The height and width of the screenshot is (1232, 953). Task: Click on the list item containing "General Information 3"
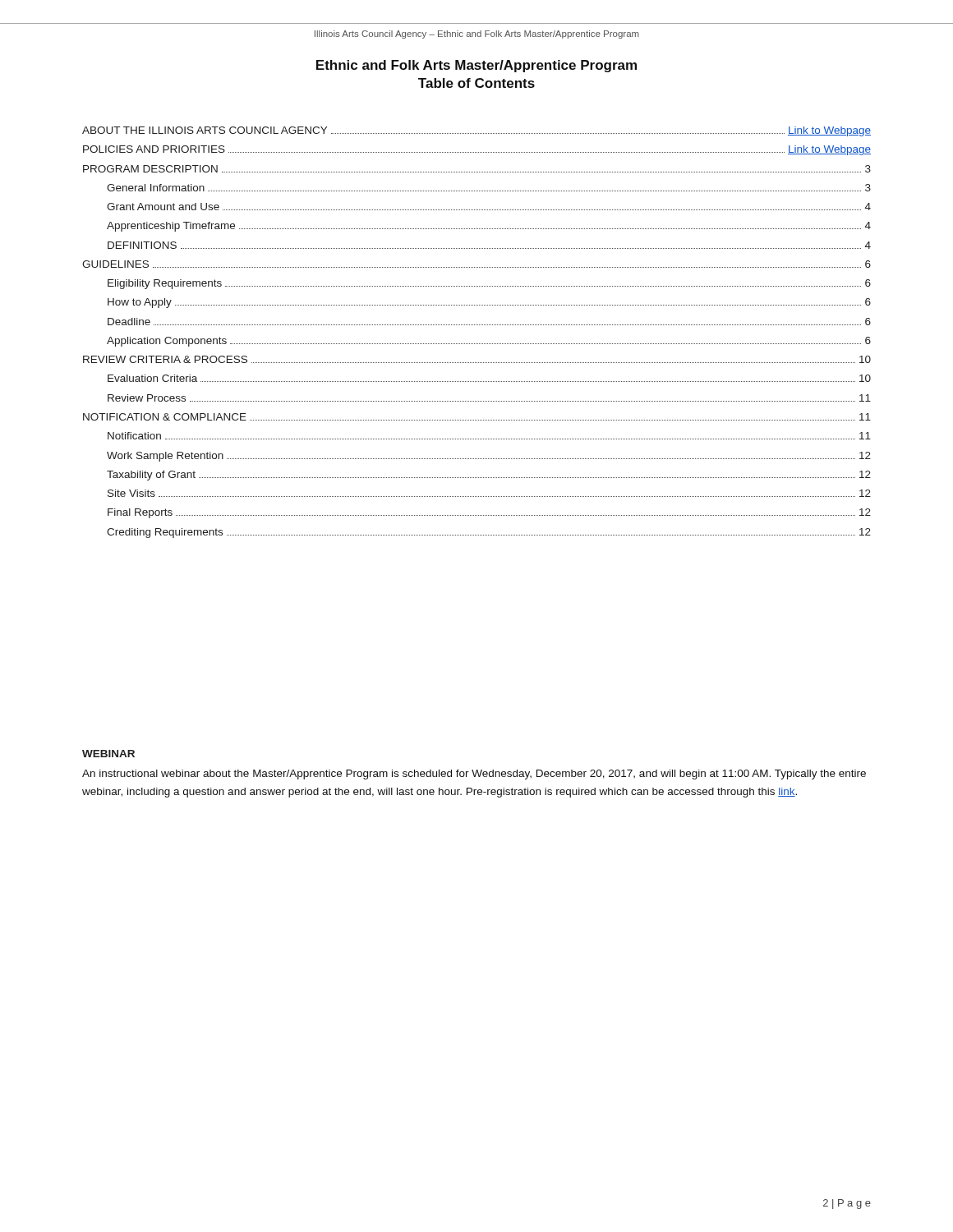click(x=476, y=188)
